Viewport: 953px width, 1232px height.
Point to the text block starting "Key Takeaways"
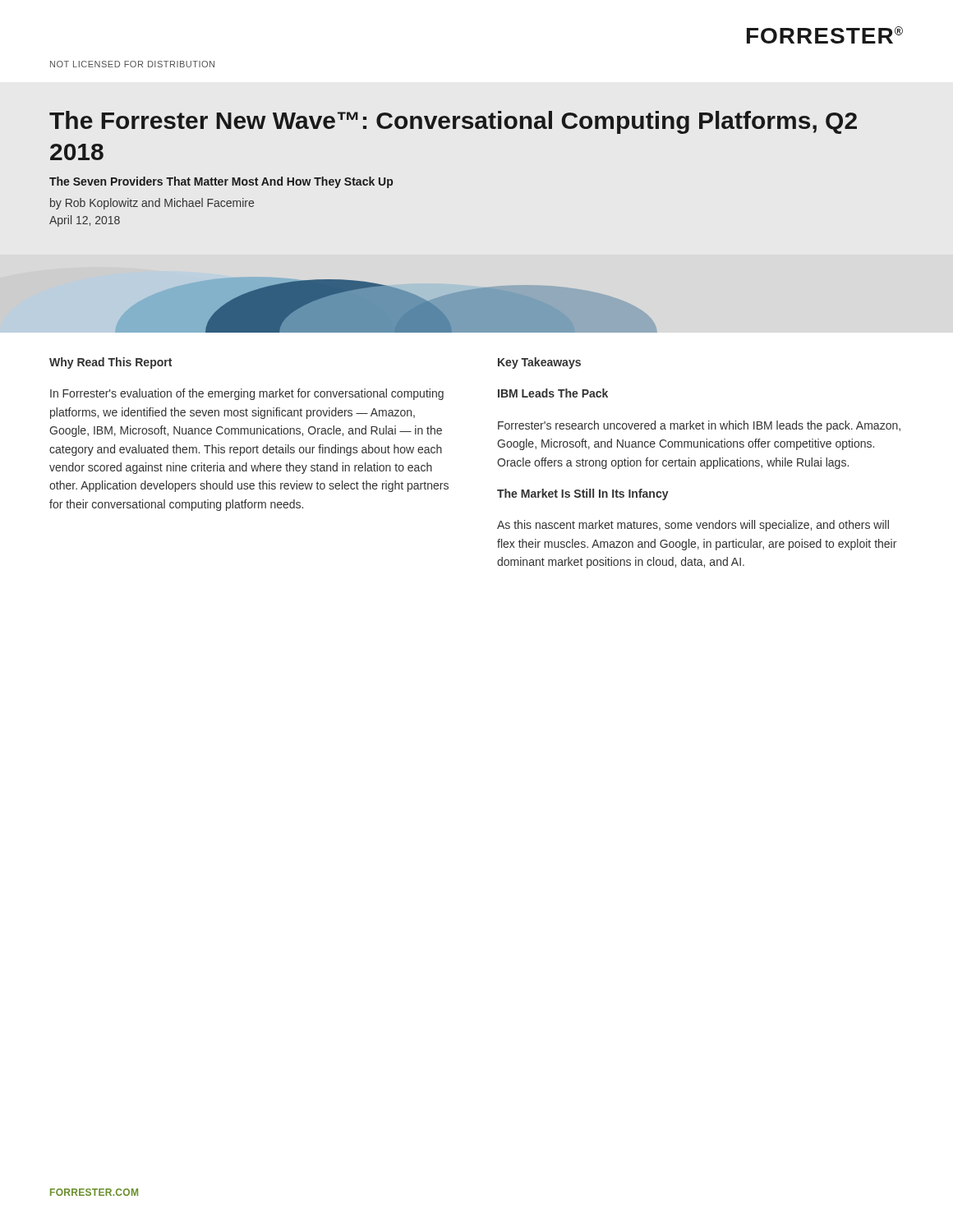pyautogui.click(x=539, y=363)
